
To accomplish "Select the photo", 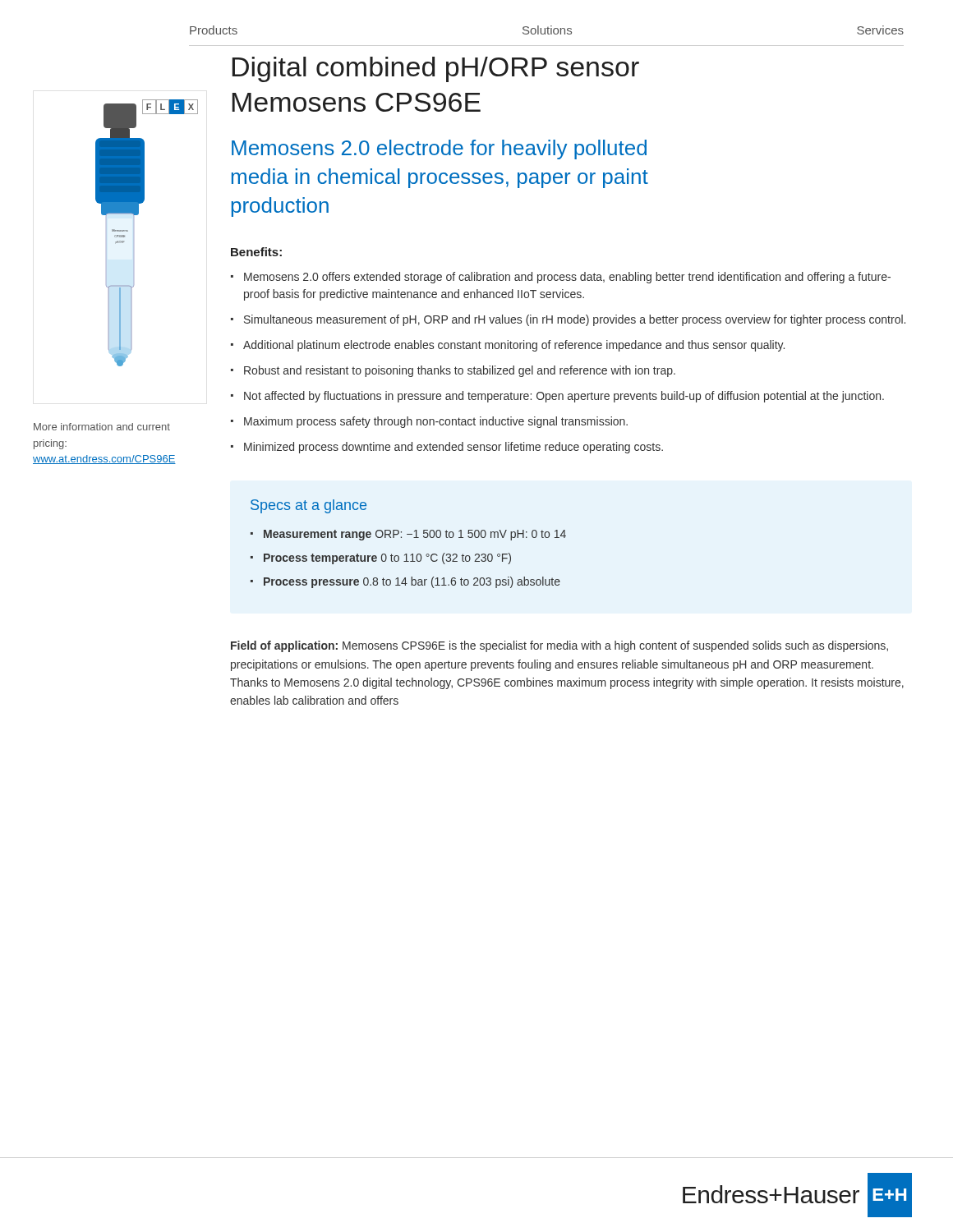I will point(120,247).
